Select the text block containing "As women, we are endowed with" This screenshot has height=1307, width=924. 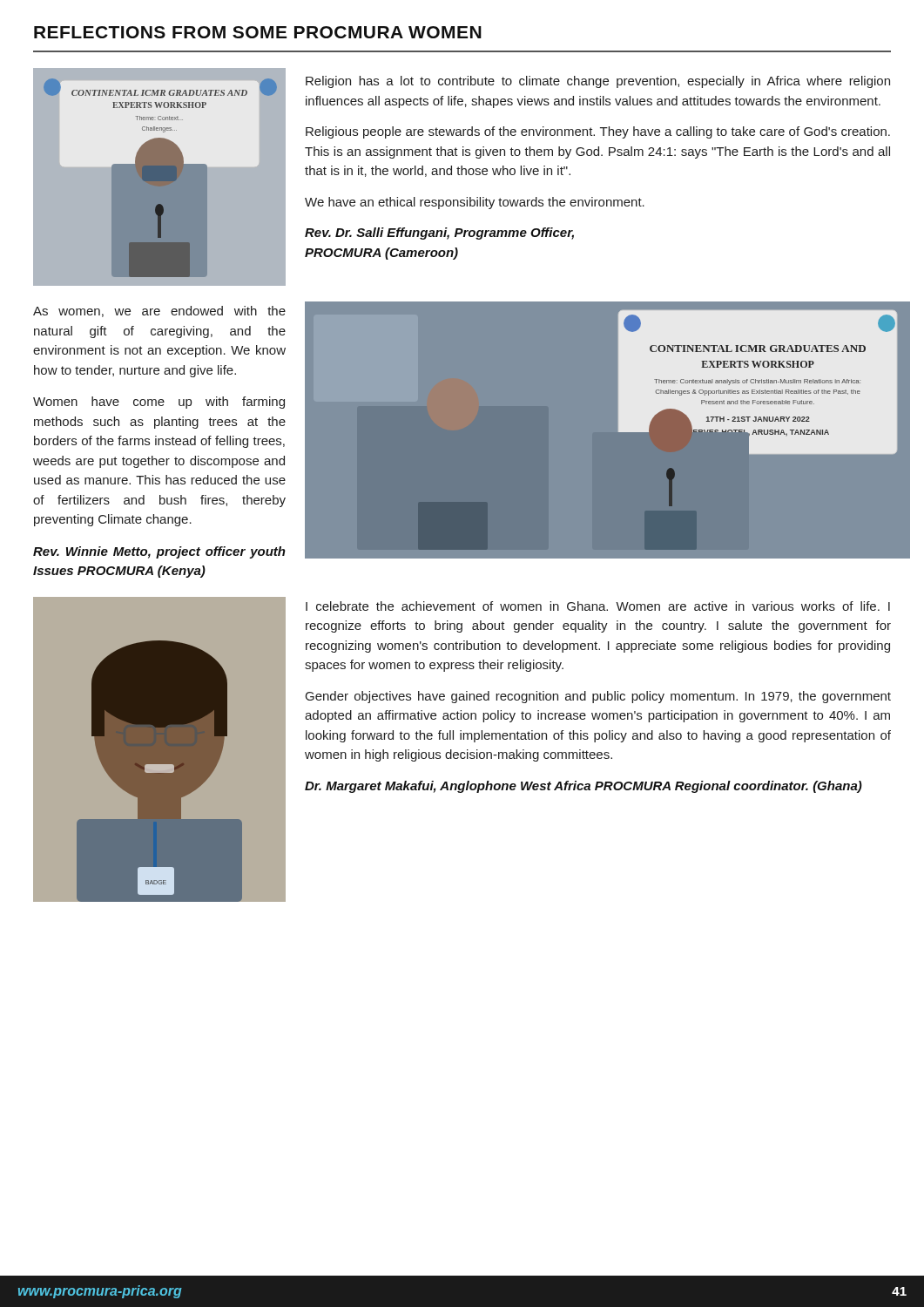coord(159,442)
